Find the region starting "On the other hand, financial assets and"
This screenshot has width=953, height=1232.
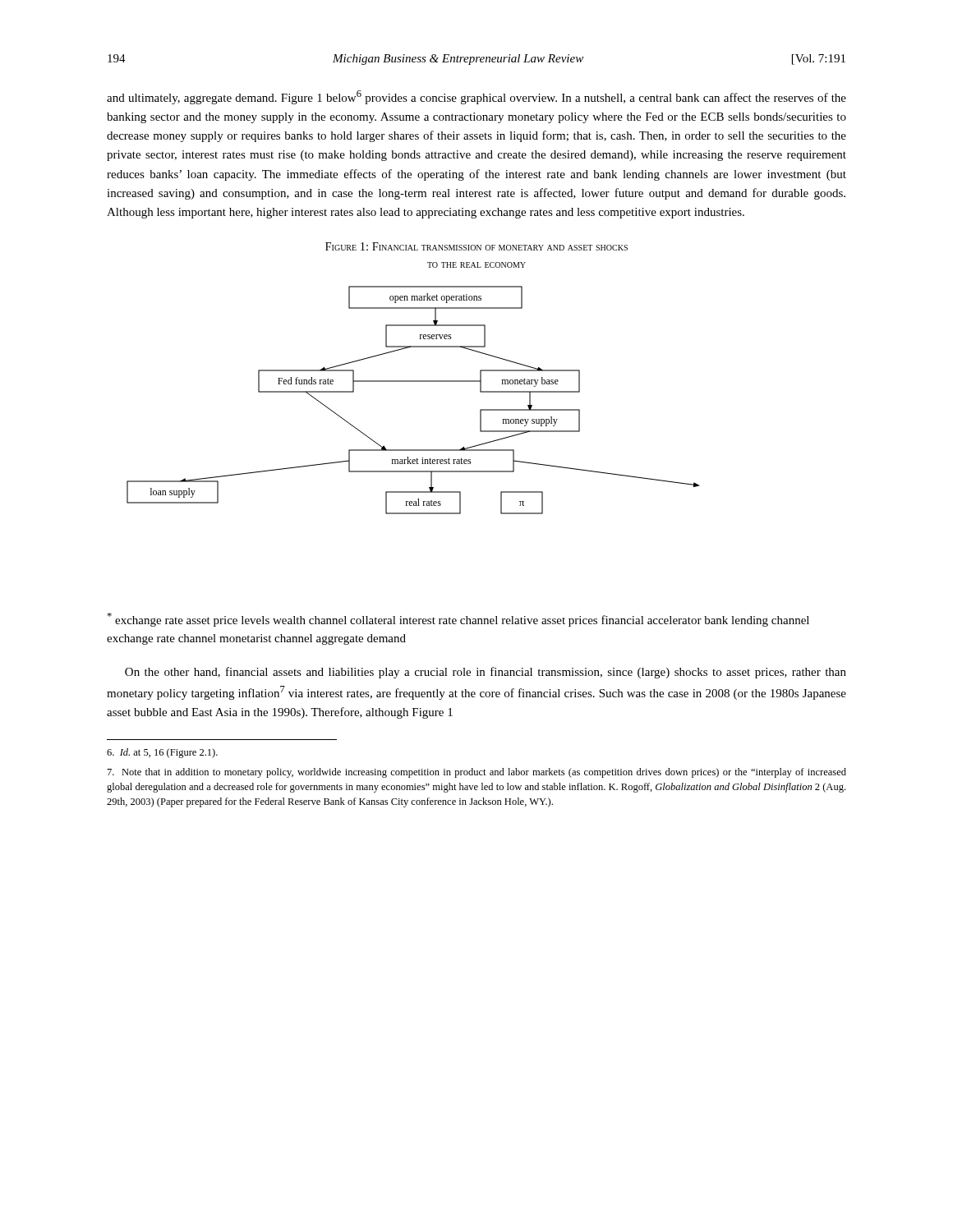476,692
